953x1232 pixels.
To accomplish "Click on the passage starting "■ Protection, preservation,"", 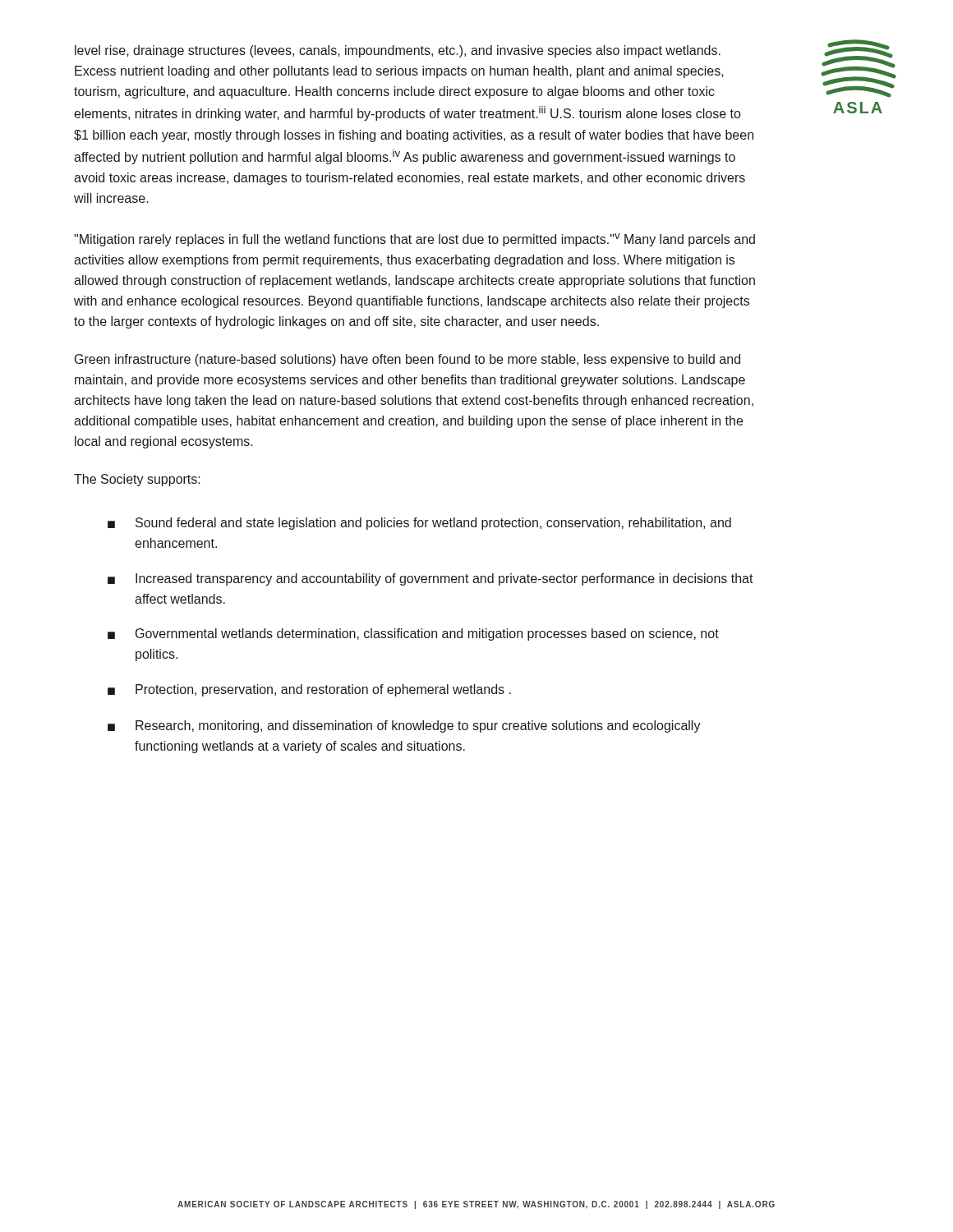I will pyautogui.click(x=309, y=691).
